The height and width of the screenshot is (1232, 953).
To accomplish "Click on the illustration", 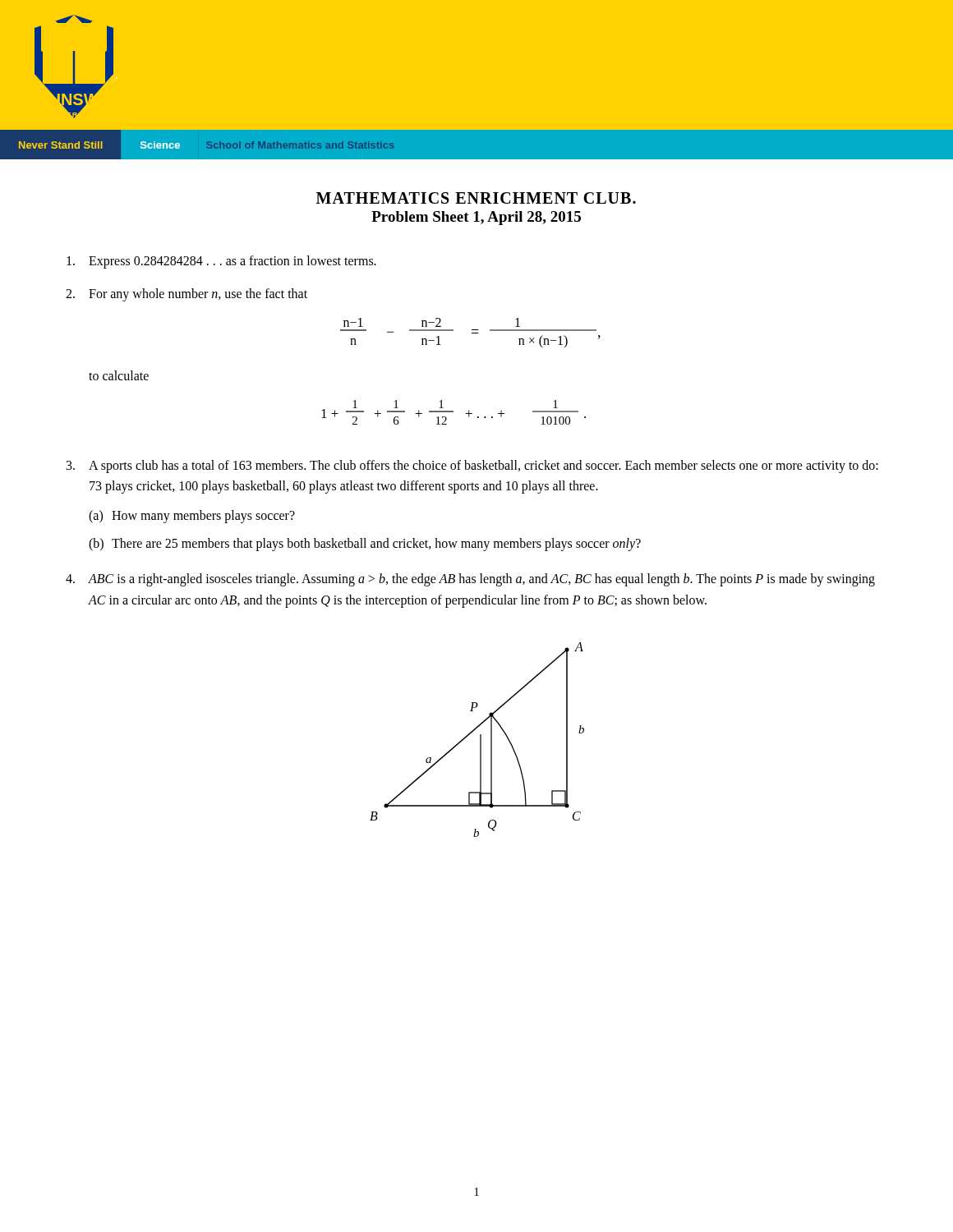I will [476, 734].
